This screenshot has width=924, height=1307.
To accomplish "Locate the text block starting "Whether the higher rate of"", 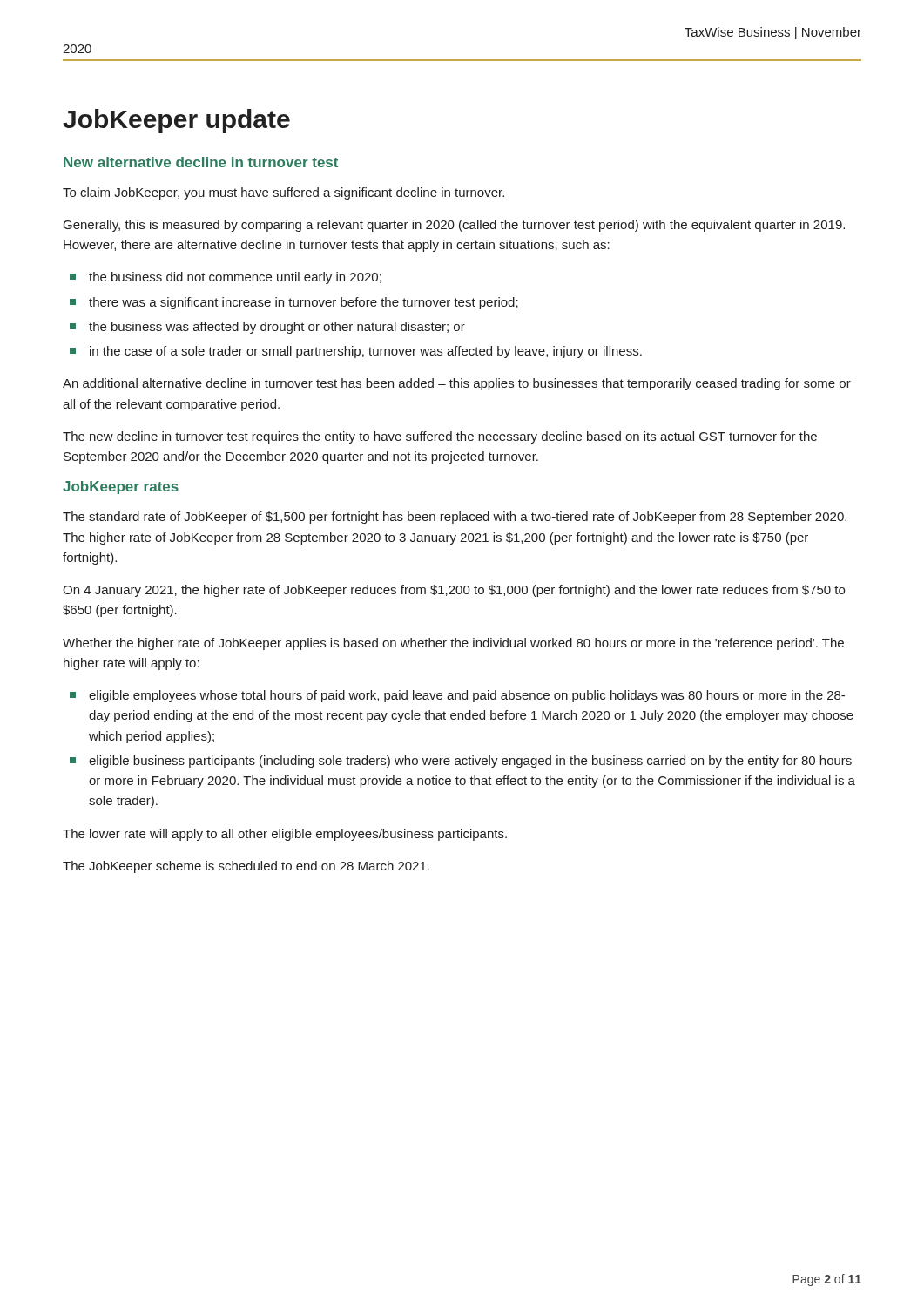I will [x=454, y=652].
